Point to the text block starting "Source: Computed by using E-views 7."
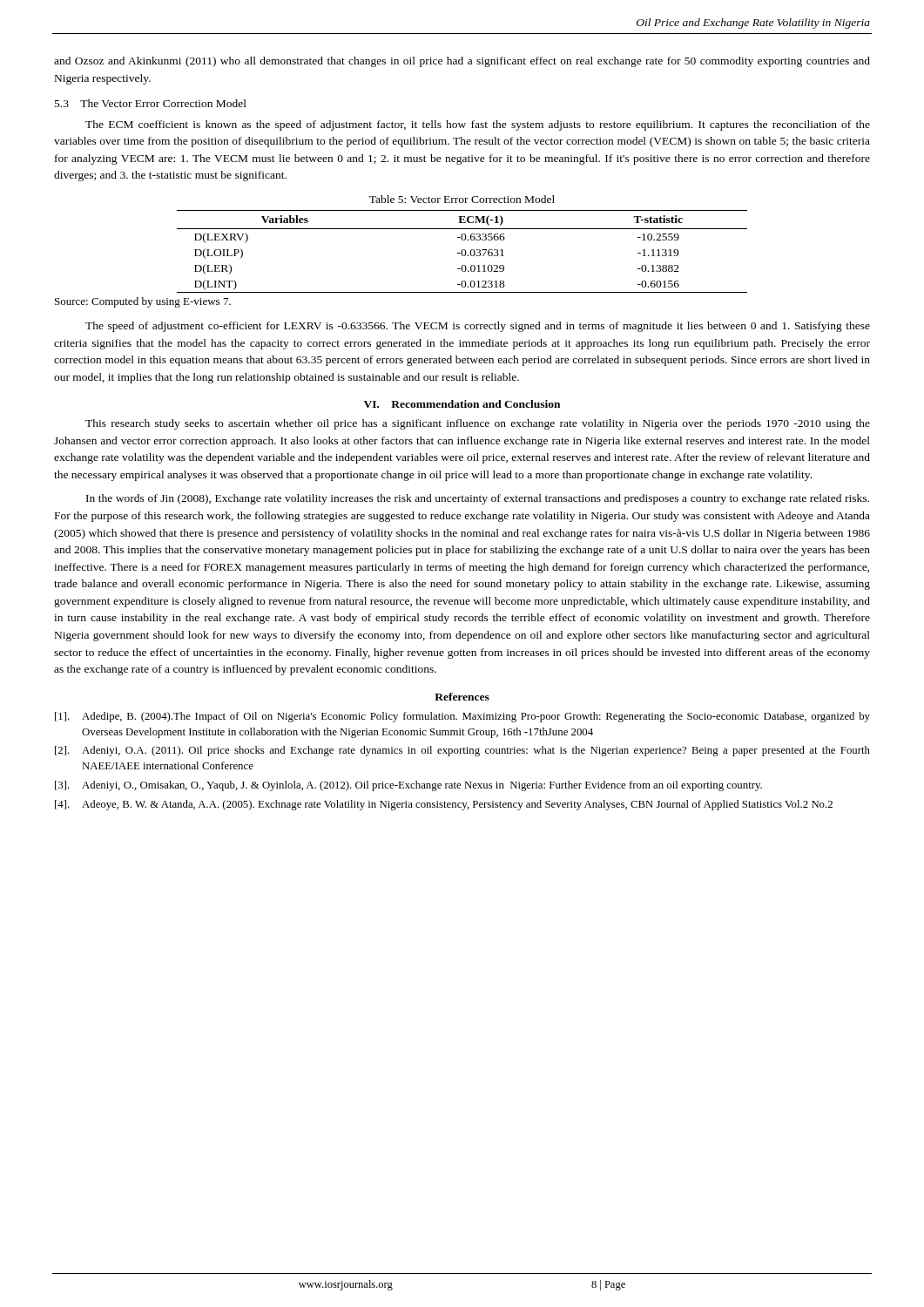Viewport: 924px width, 1307px height. 143,301
